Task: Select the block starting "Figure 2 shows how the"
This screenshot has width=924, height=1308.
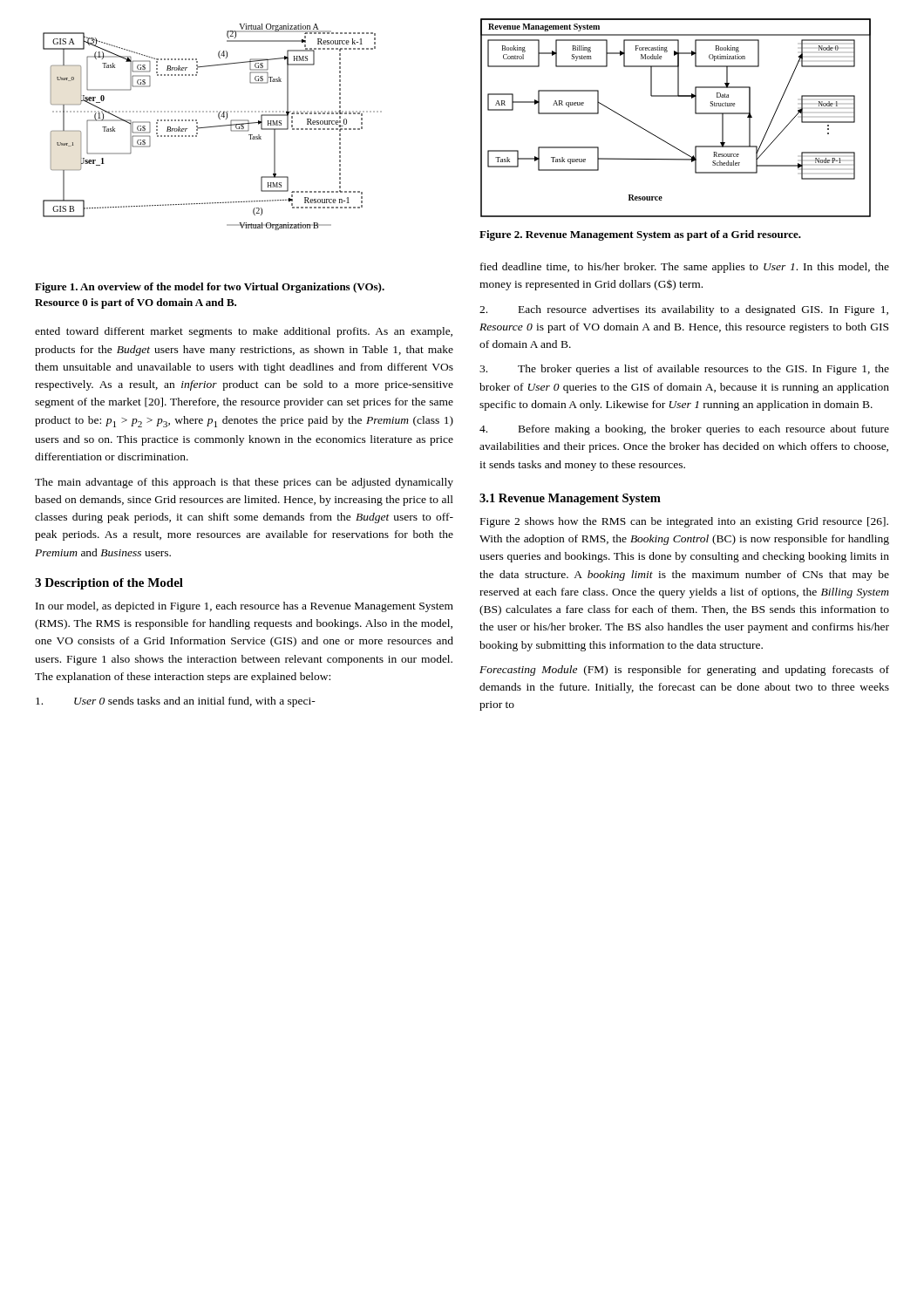Action: pyautogui.click(x=684, y=583)
